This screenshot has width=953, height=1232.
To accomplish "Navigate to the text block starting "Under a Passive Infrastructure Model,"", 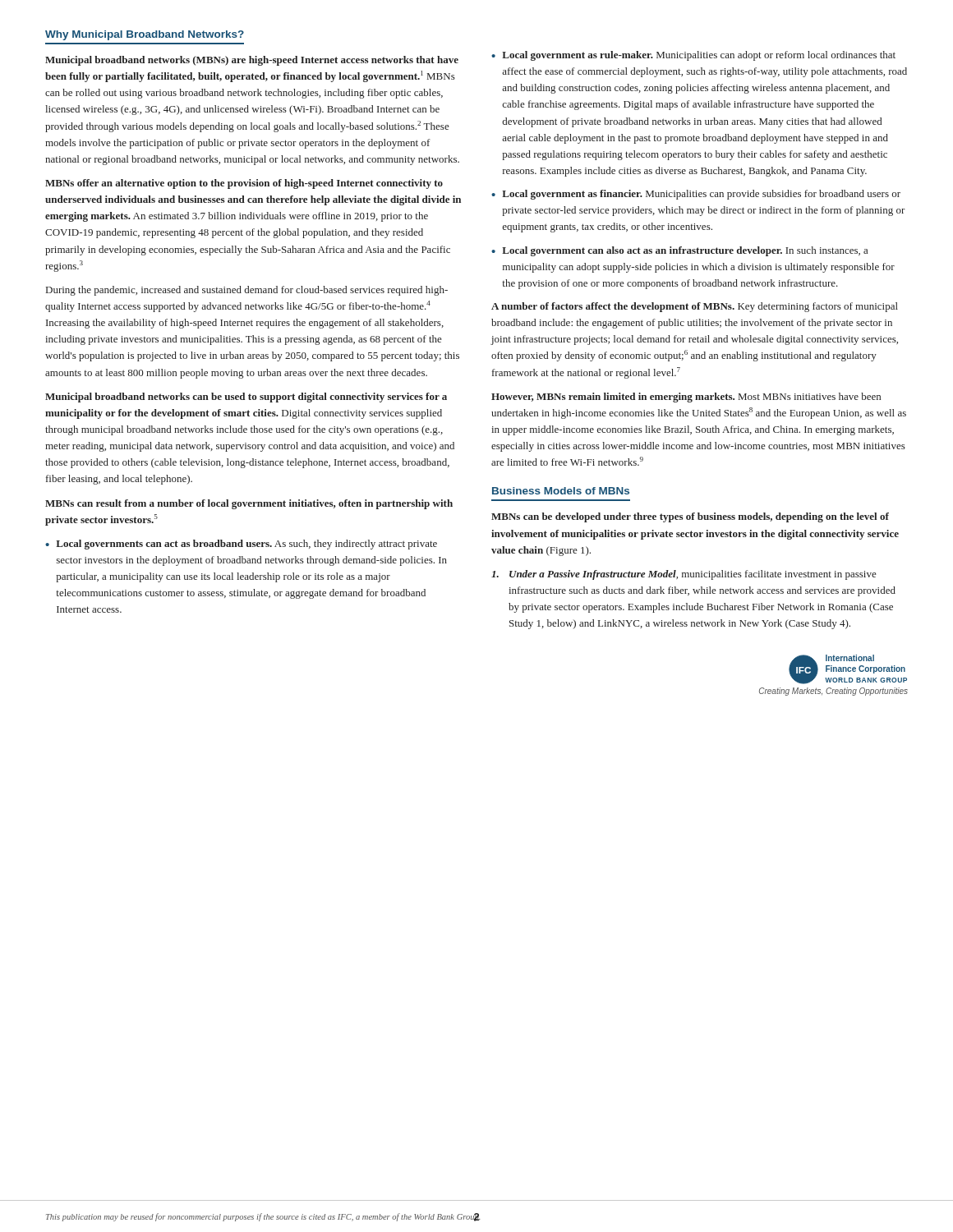I will click(x=700, y=599).
